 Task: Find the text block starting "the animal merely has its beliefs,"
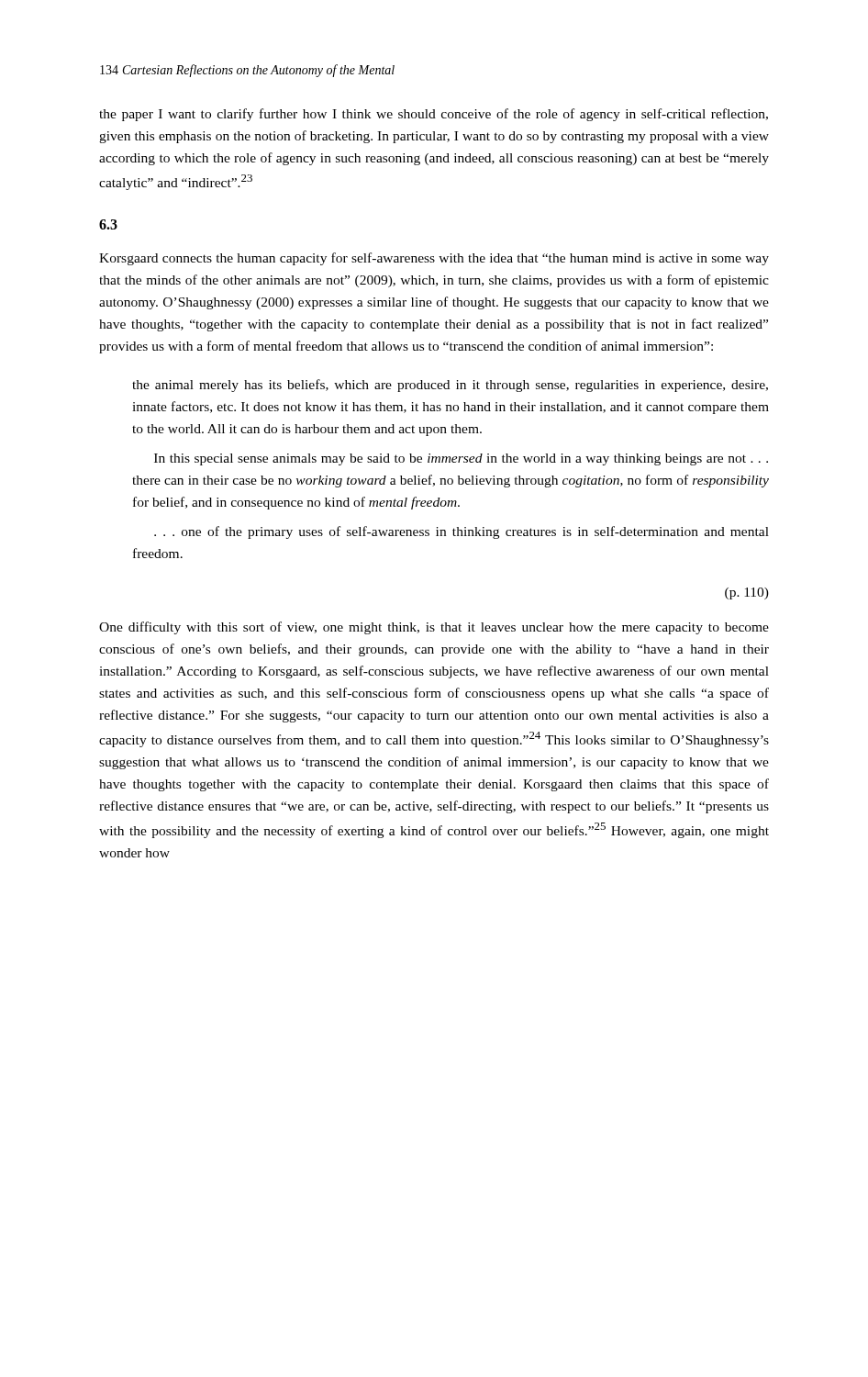(450, 469)
